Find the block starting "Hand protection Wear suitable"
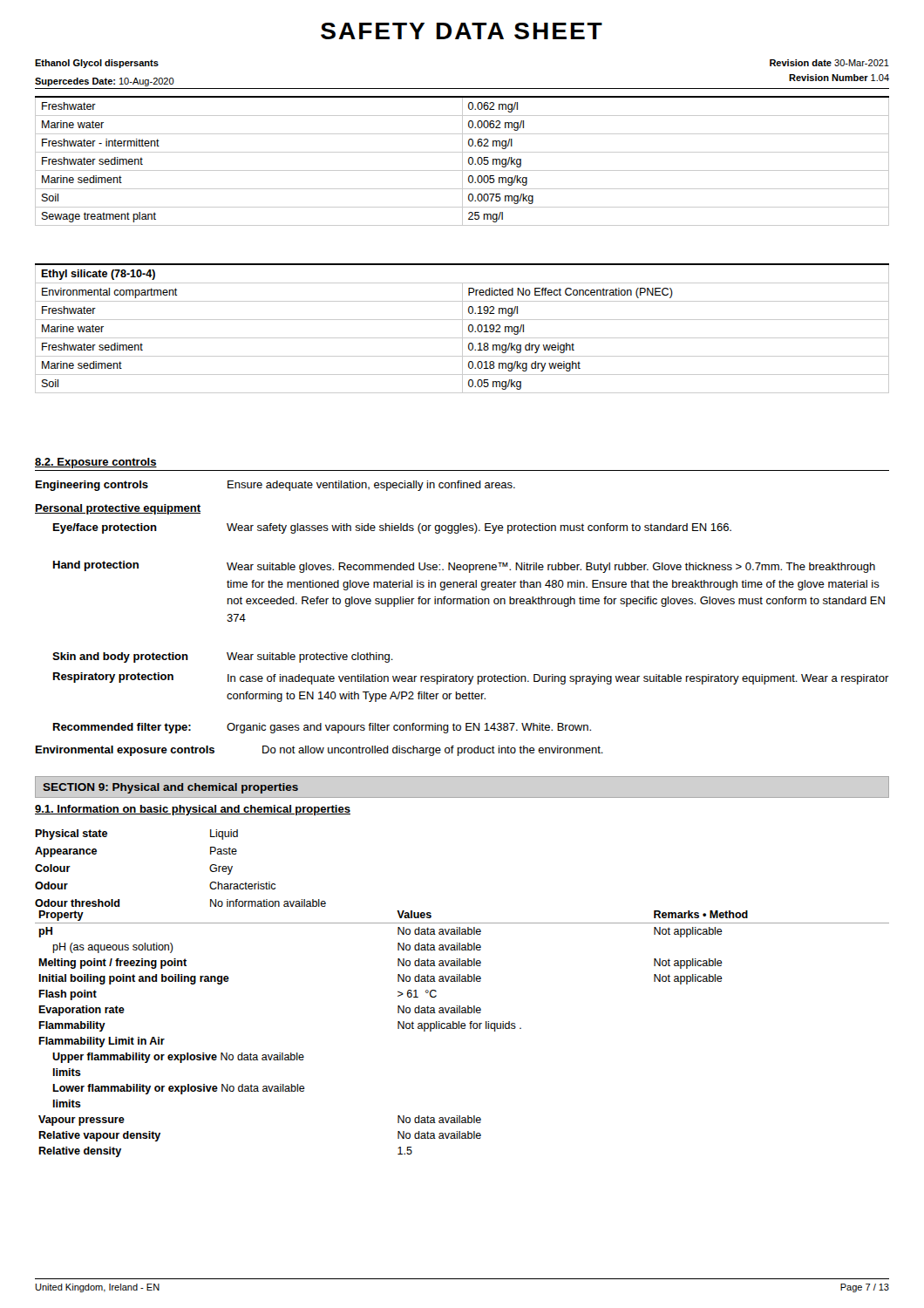 pyautogui.click(x=471, y=592)
